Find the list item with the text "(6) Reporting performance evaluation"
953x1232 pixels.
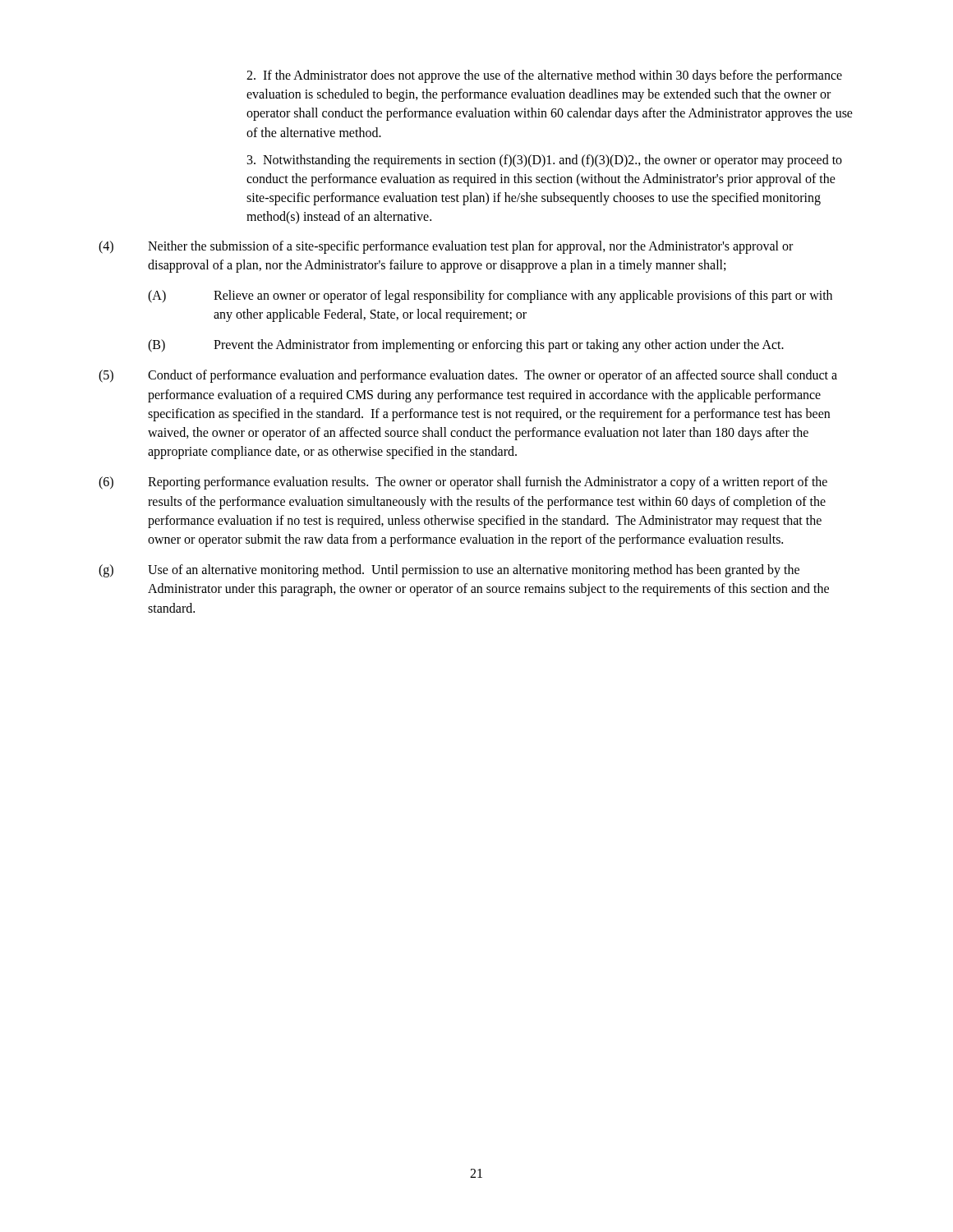(476, 511)
